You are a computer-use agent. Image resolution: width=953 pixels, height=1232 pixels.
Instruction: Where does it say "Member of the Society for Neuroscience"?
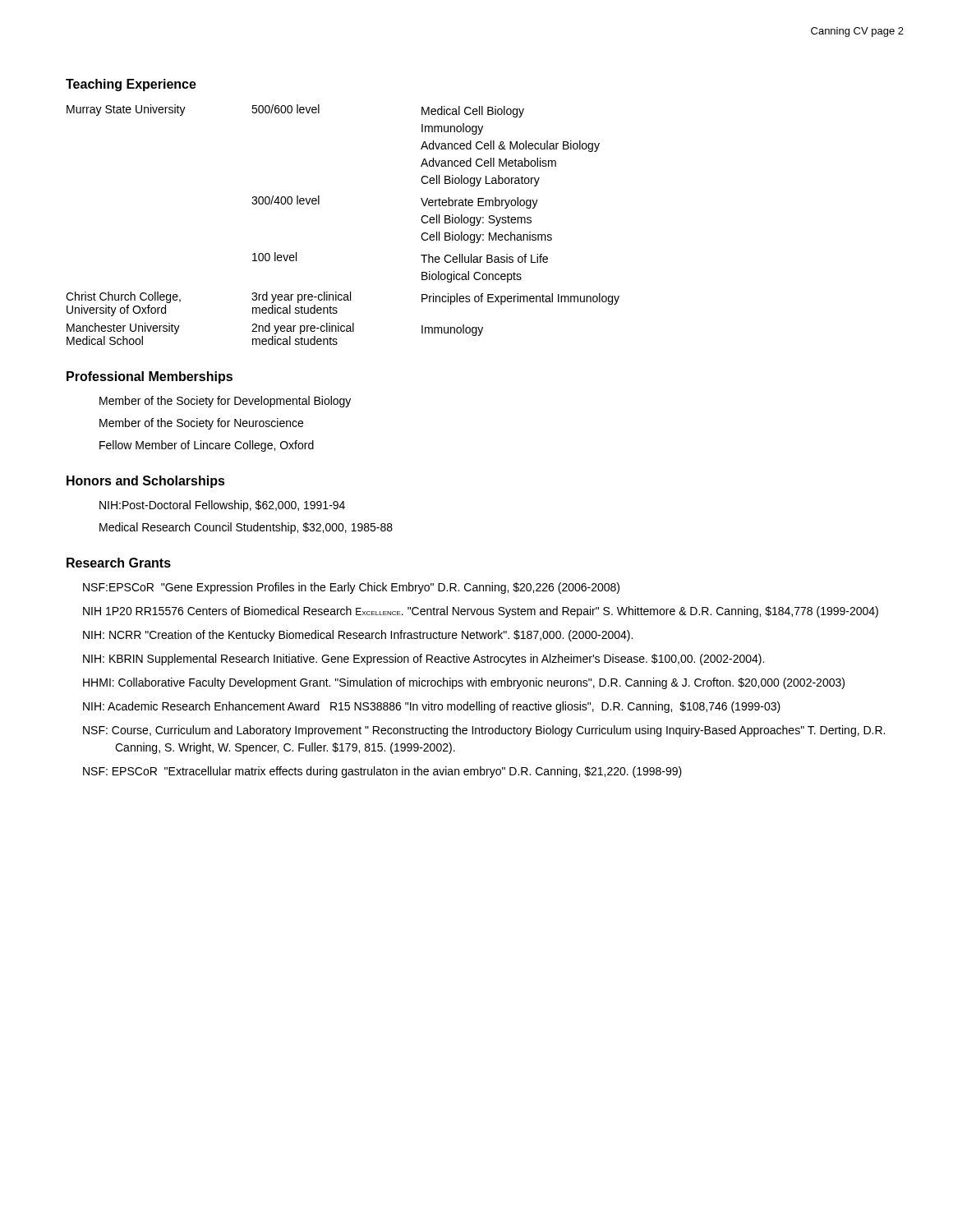[x=201, y=423]
